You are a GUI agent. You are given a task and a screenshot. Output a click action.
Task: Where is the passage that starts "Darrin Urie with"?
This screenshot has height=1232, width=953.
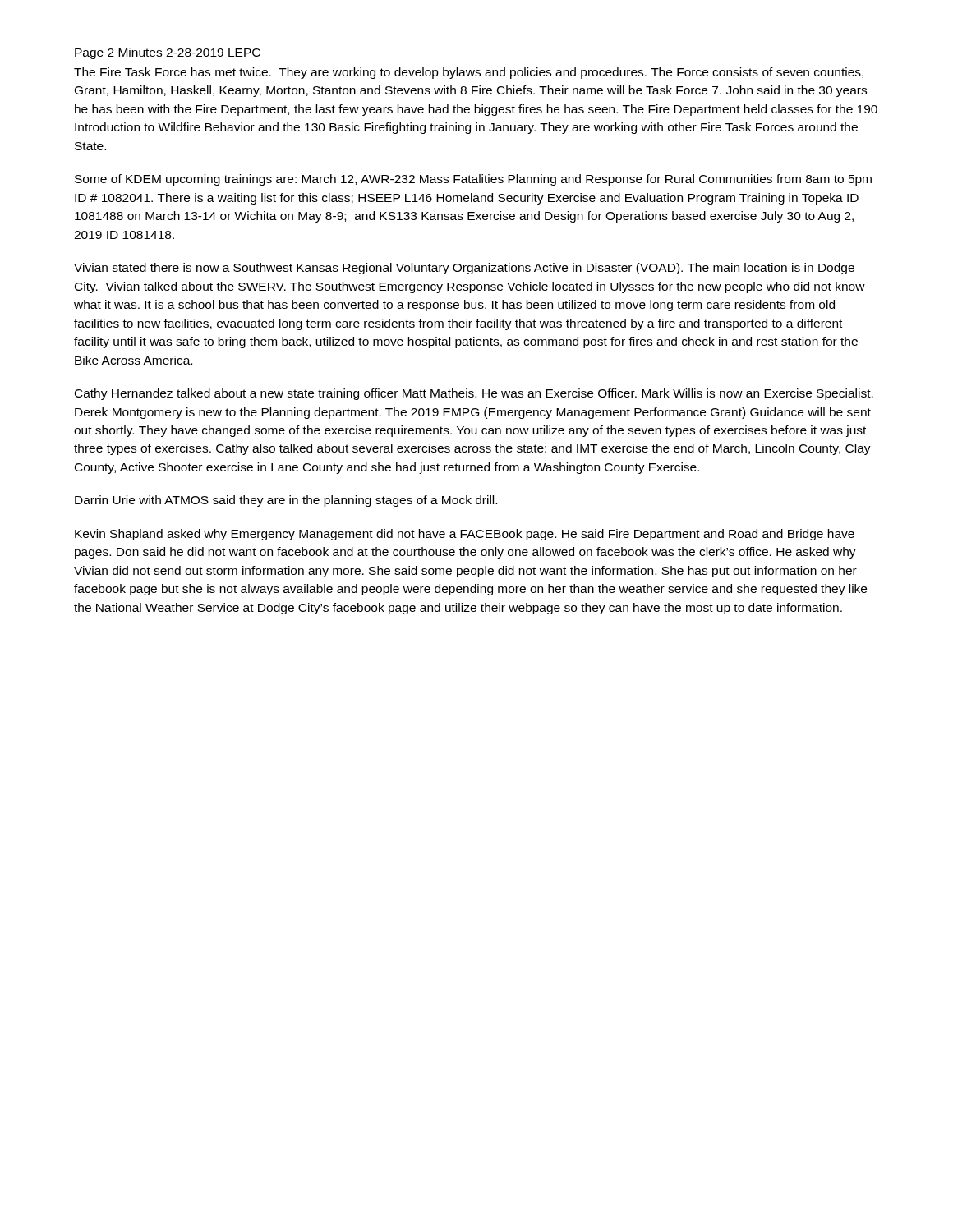coord(286,500)
